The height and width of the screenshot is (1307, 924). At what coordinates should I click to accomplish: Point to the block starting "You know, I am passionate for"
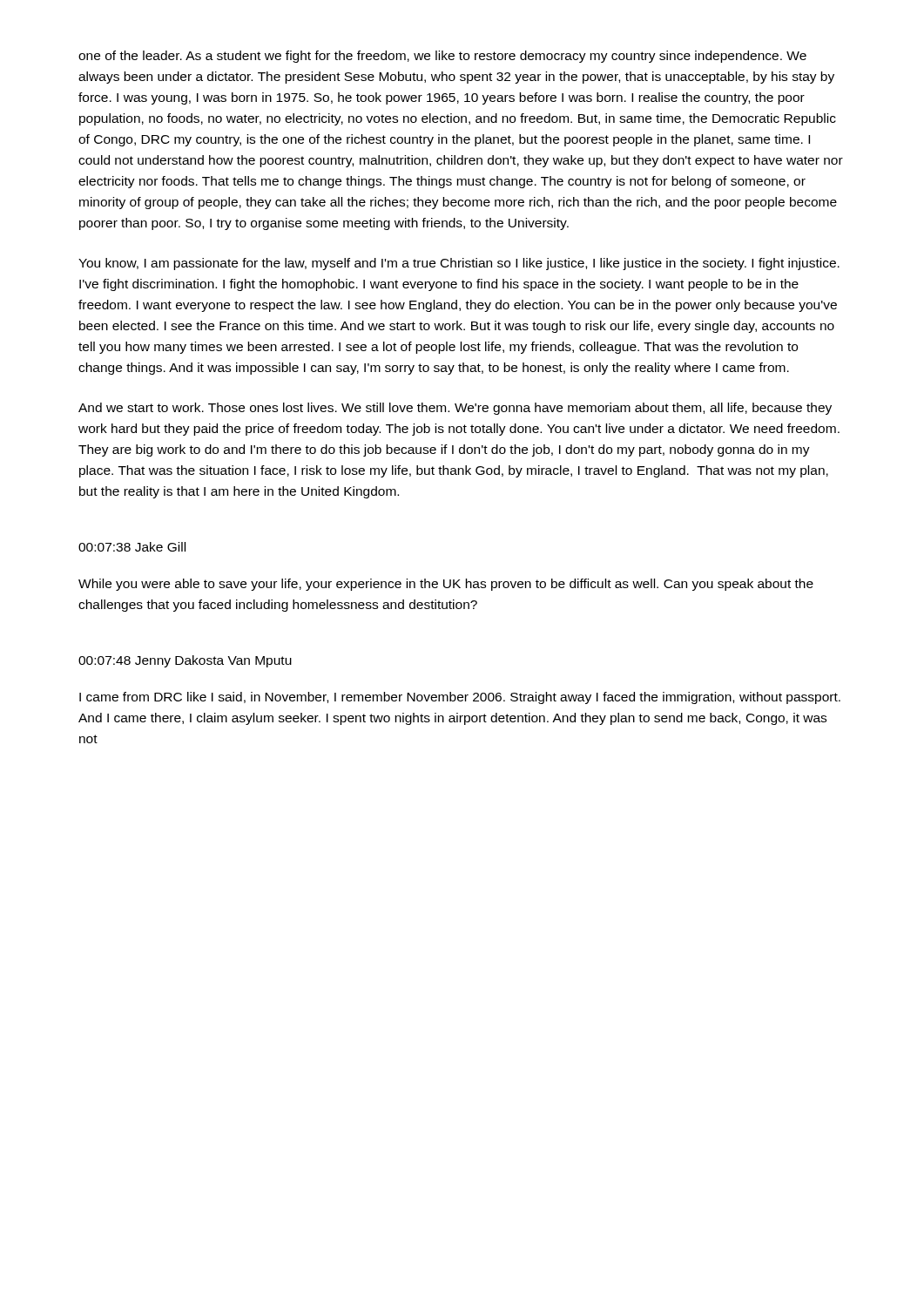[459, 315]
